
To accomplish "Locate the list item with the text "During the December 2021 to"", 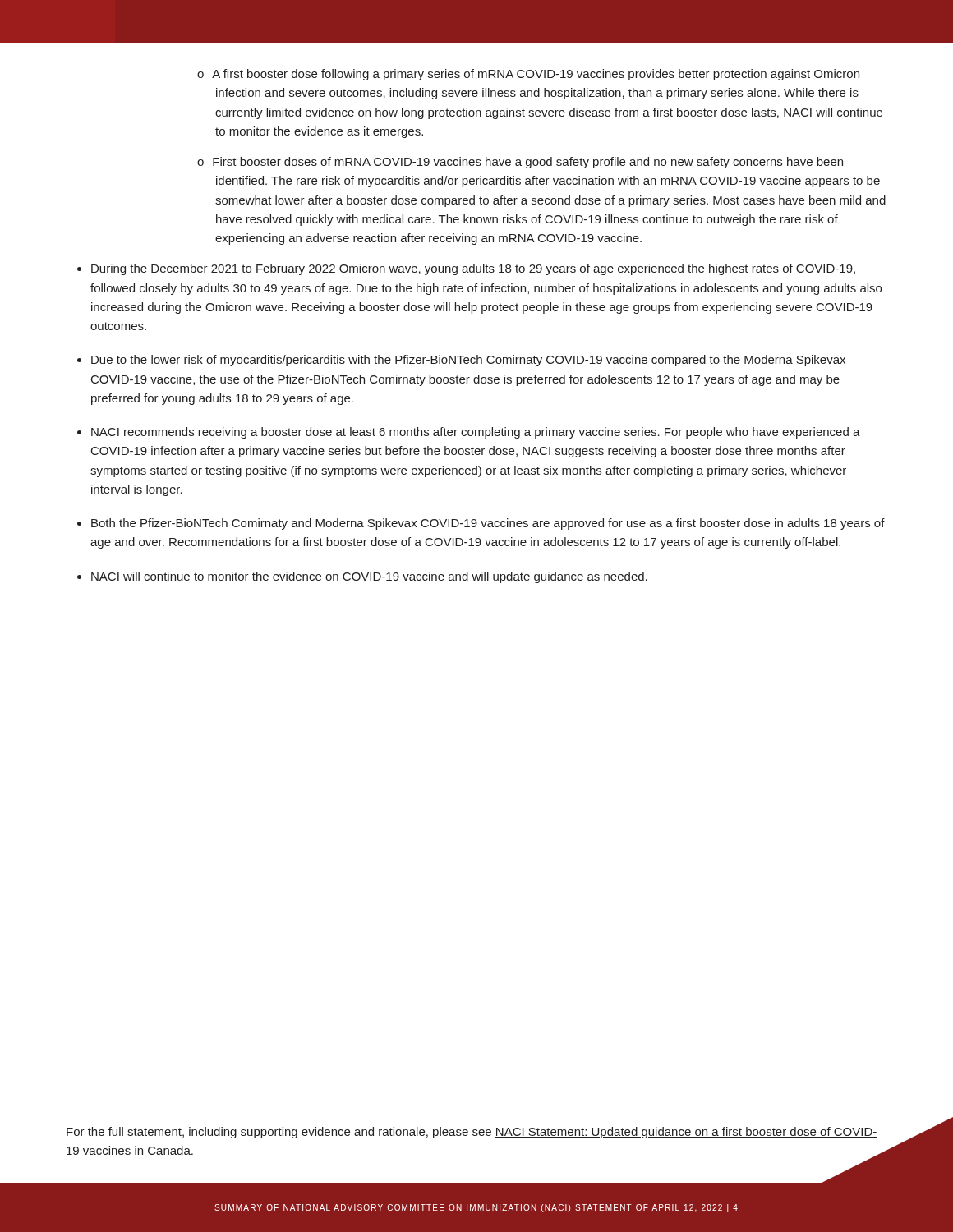I will (x=486, y=297).
